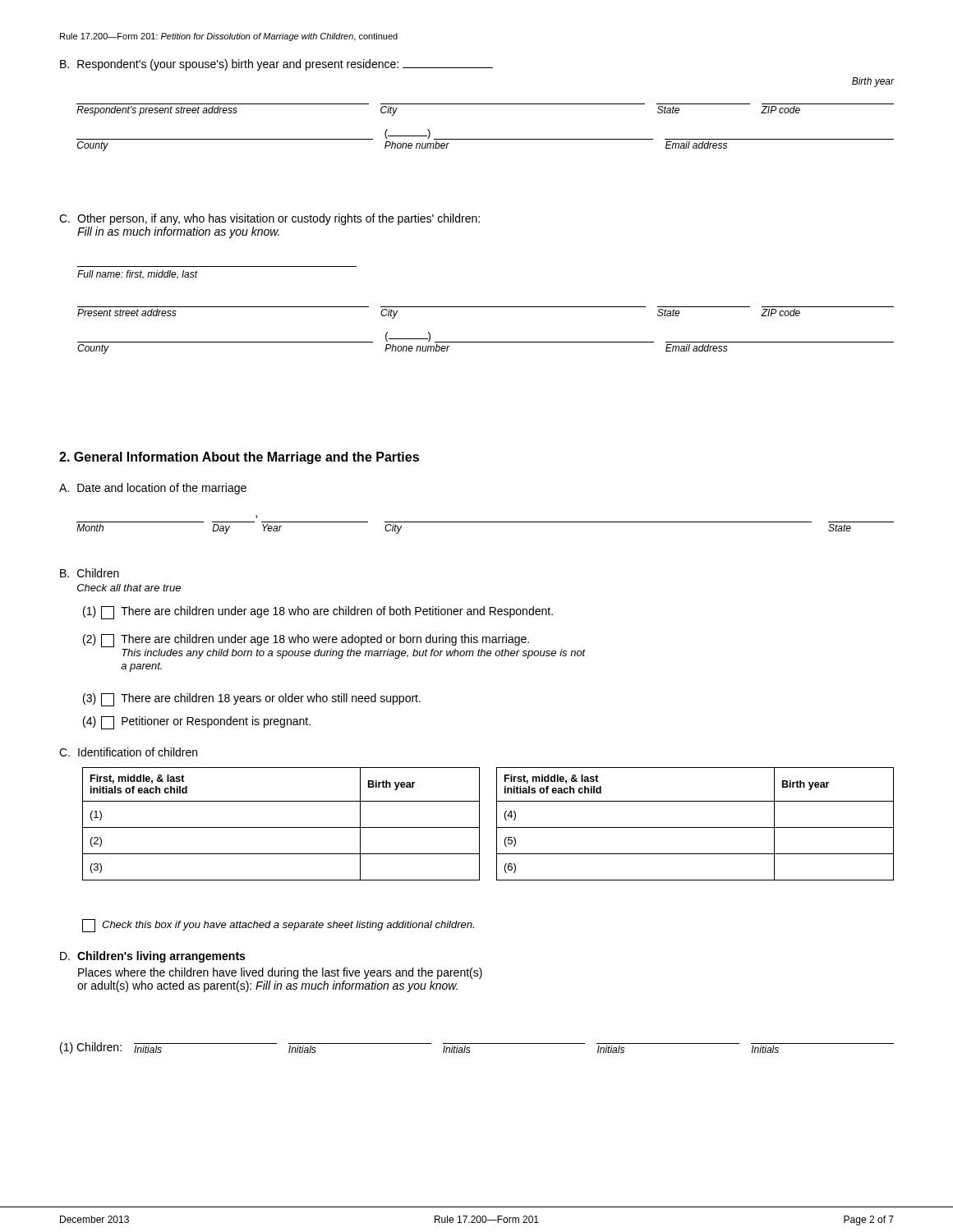This screenshot has height=1232, width=953.
Task: Navigate to the block starting "(1) Children: Initials Initials Initials Initials Initials"
Action: pyautogui.click(x=476, y=1042)
